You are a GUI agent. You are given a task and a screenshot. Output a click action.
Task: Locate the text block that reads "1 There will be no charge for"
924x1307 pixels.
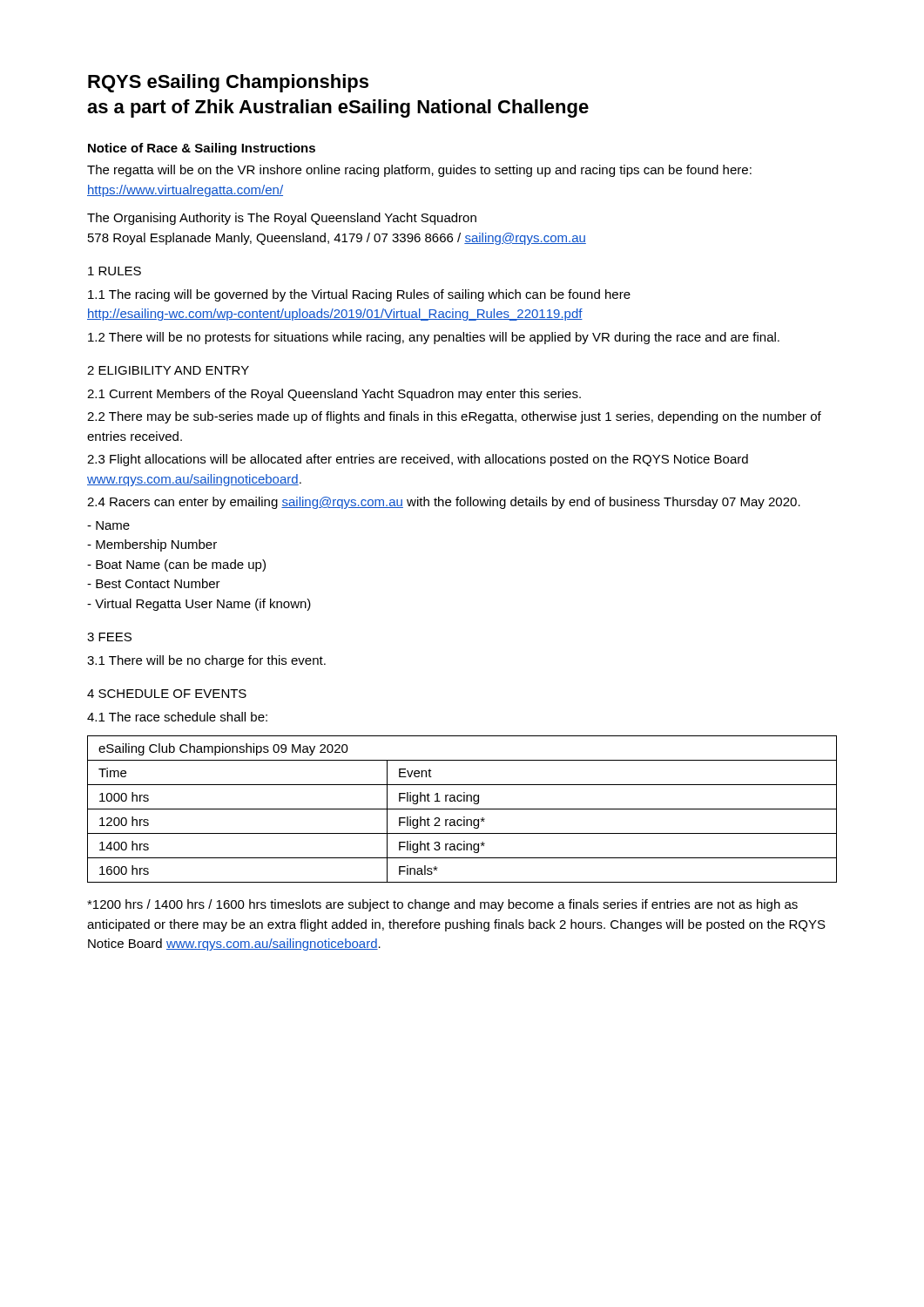pyautogui.click(x=207, y=660)
